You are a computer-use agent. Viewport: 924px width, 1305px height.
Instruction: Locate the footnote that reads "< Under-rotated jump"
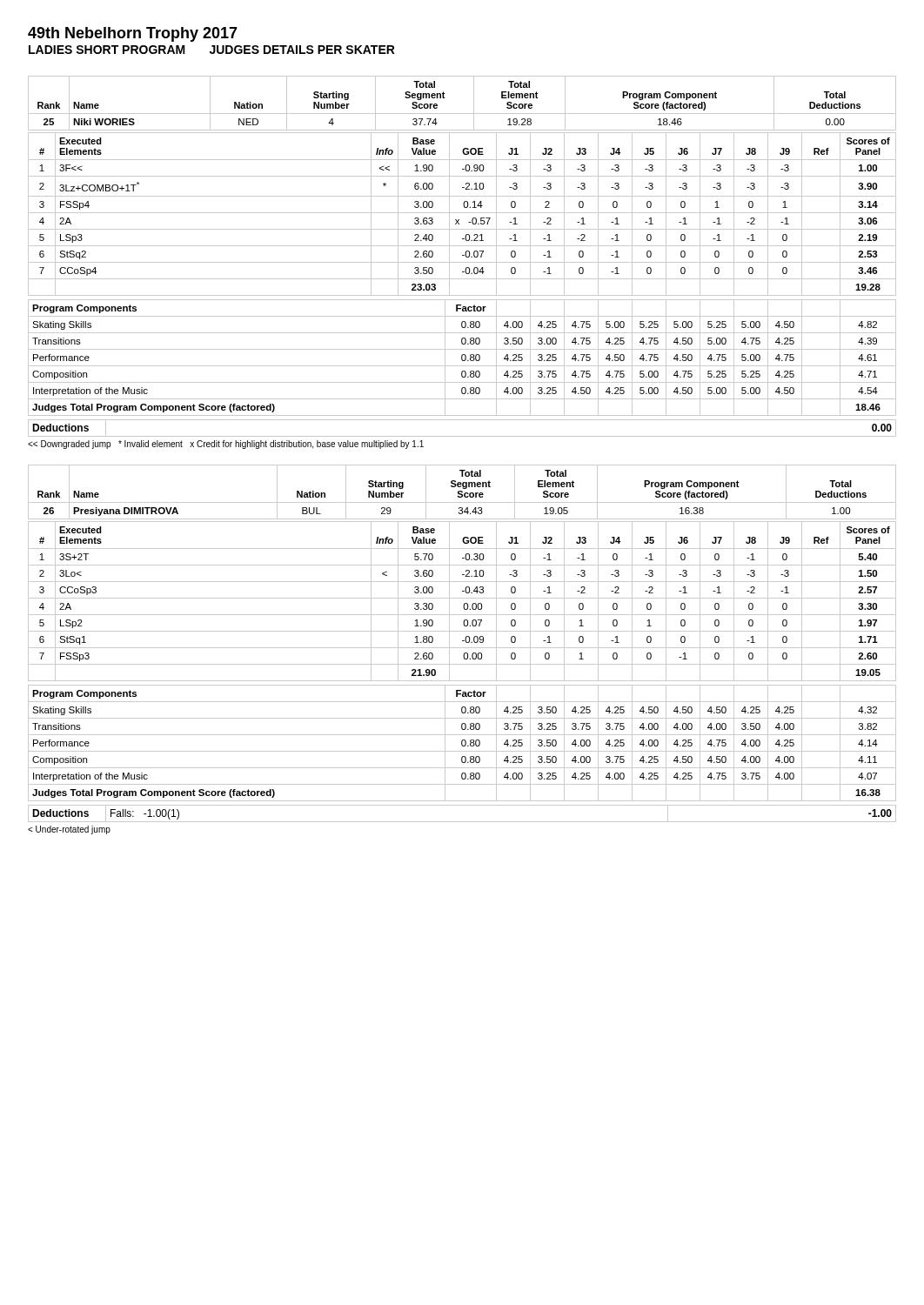pyautogui.click(x=69, y=829)
